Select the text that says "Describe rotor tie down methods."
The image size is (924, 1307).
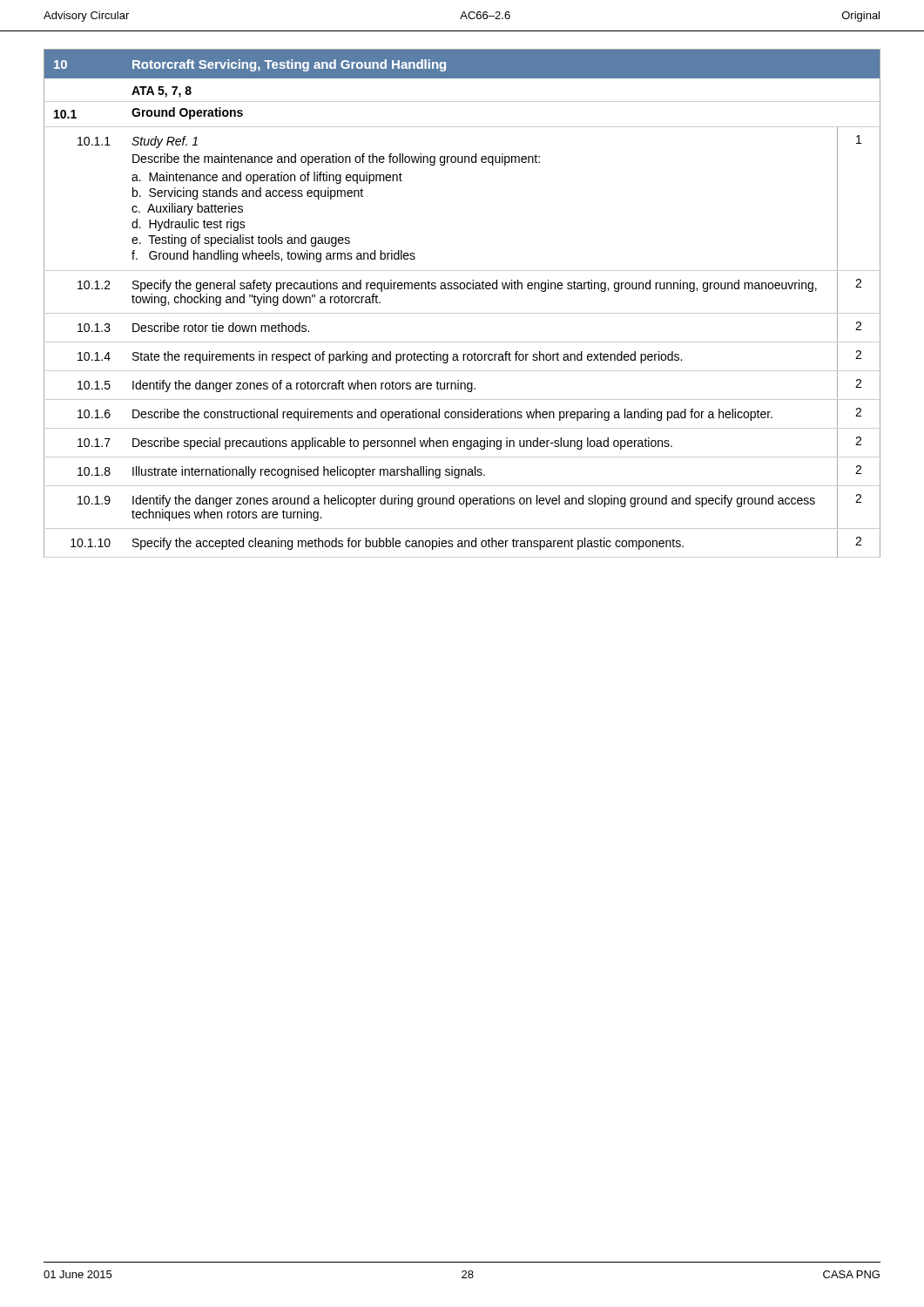221,328
